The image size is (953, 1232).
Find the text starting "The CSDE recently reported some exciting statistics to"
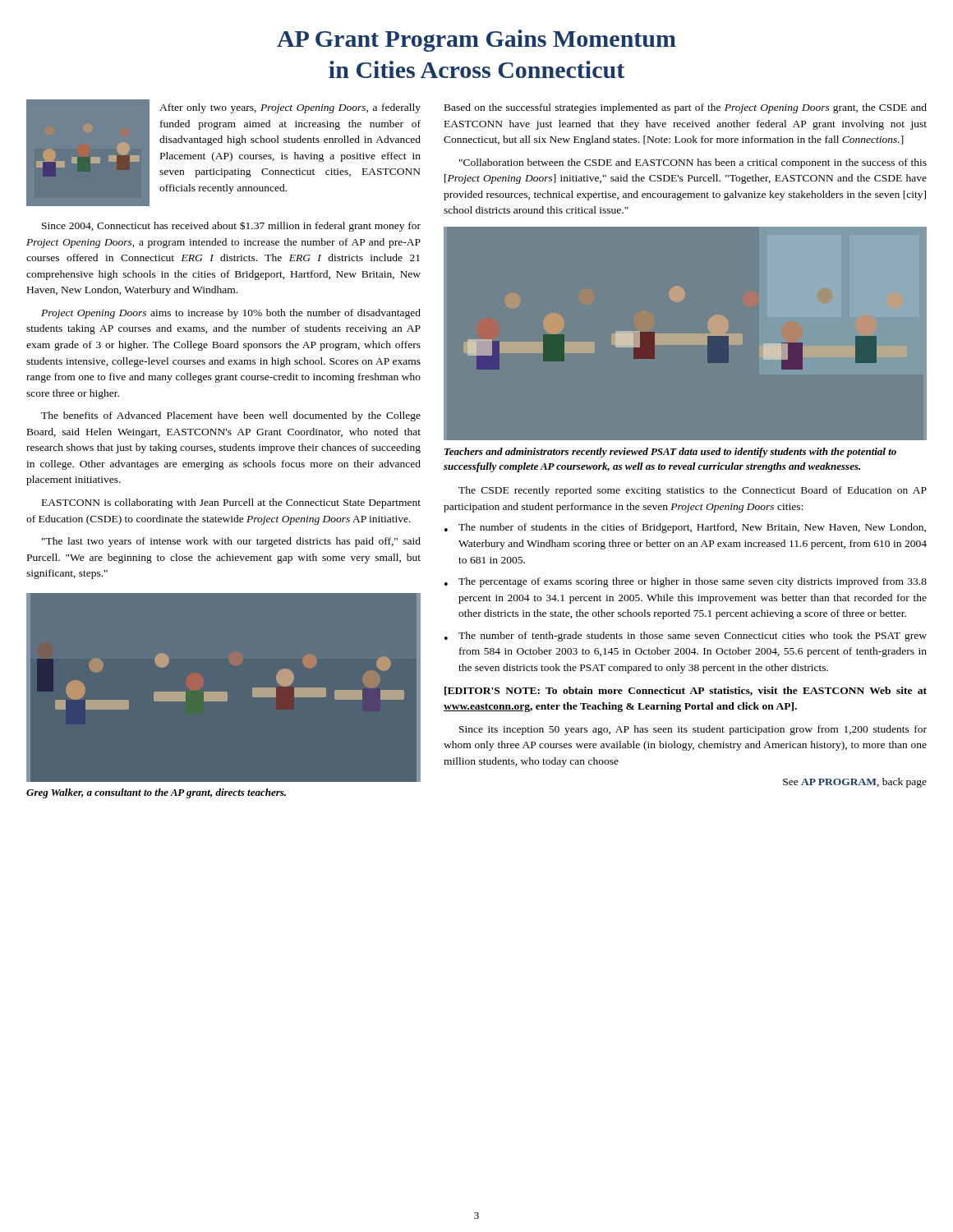(685, 498)
